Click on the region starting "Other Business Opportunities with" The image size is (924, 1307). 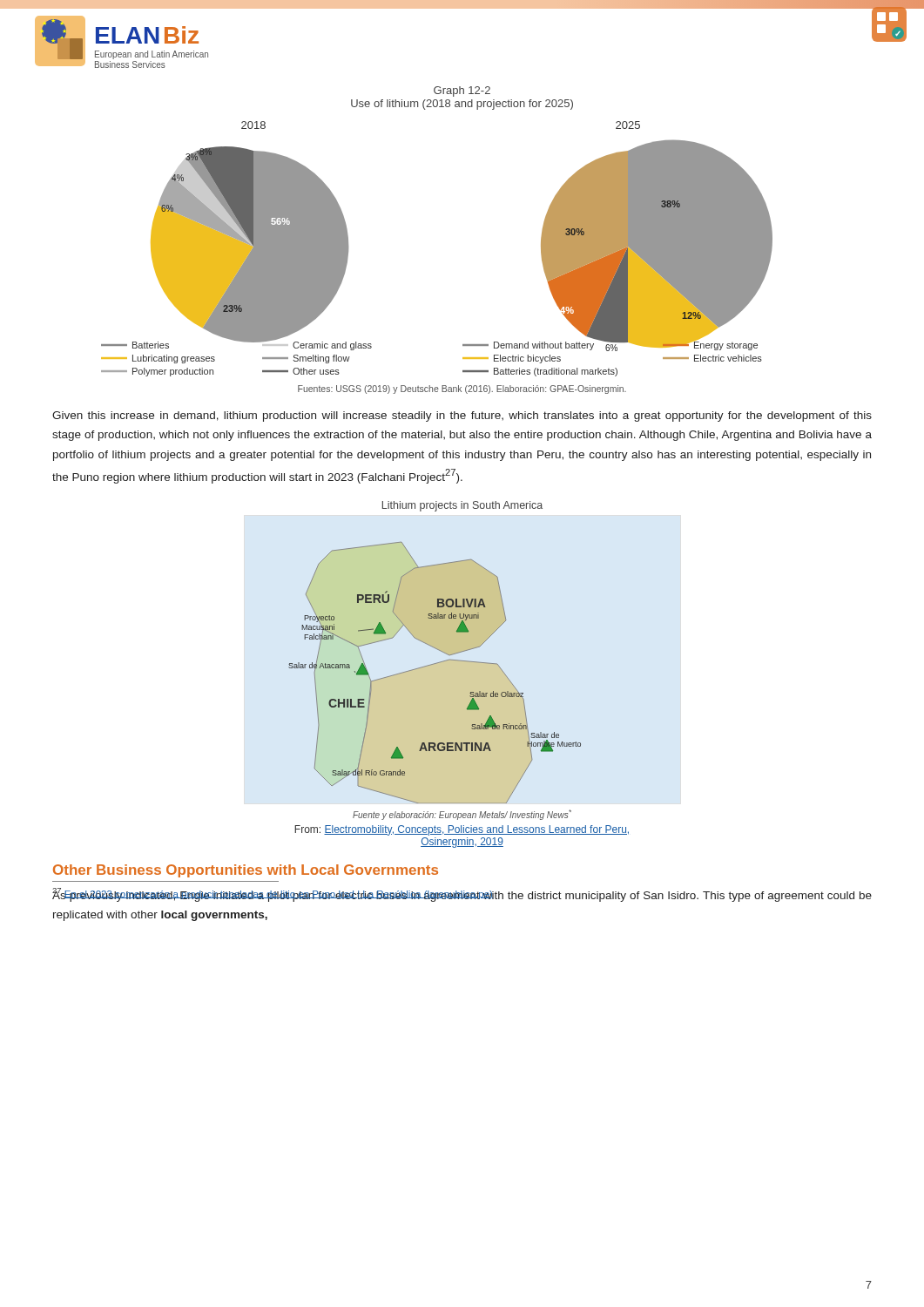click(246, 870)
